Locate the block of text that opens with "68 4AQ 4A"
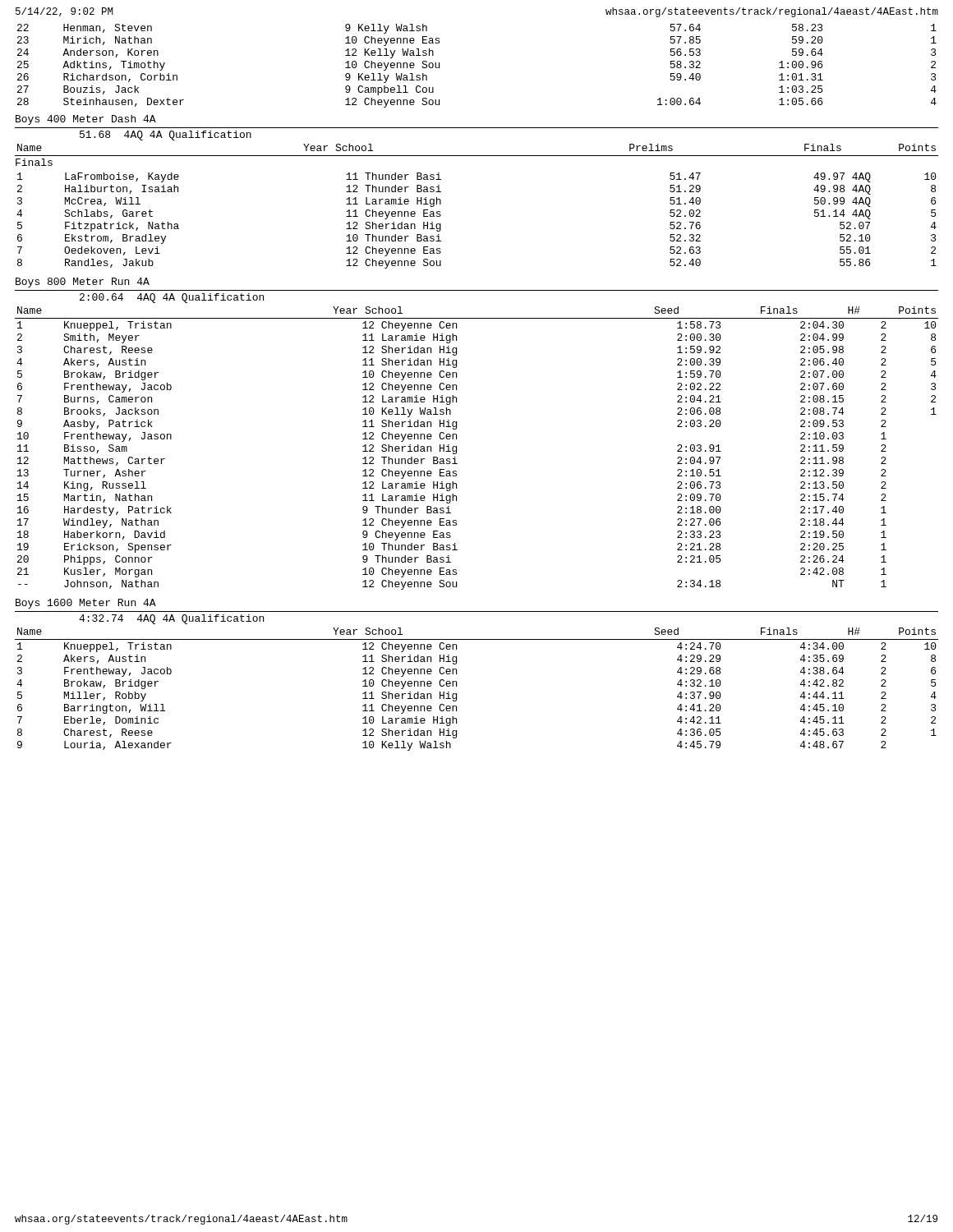The width and height of the screenshot is (953, 1232). [x=133, y=135]
